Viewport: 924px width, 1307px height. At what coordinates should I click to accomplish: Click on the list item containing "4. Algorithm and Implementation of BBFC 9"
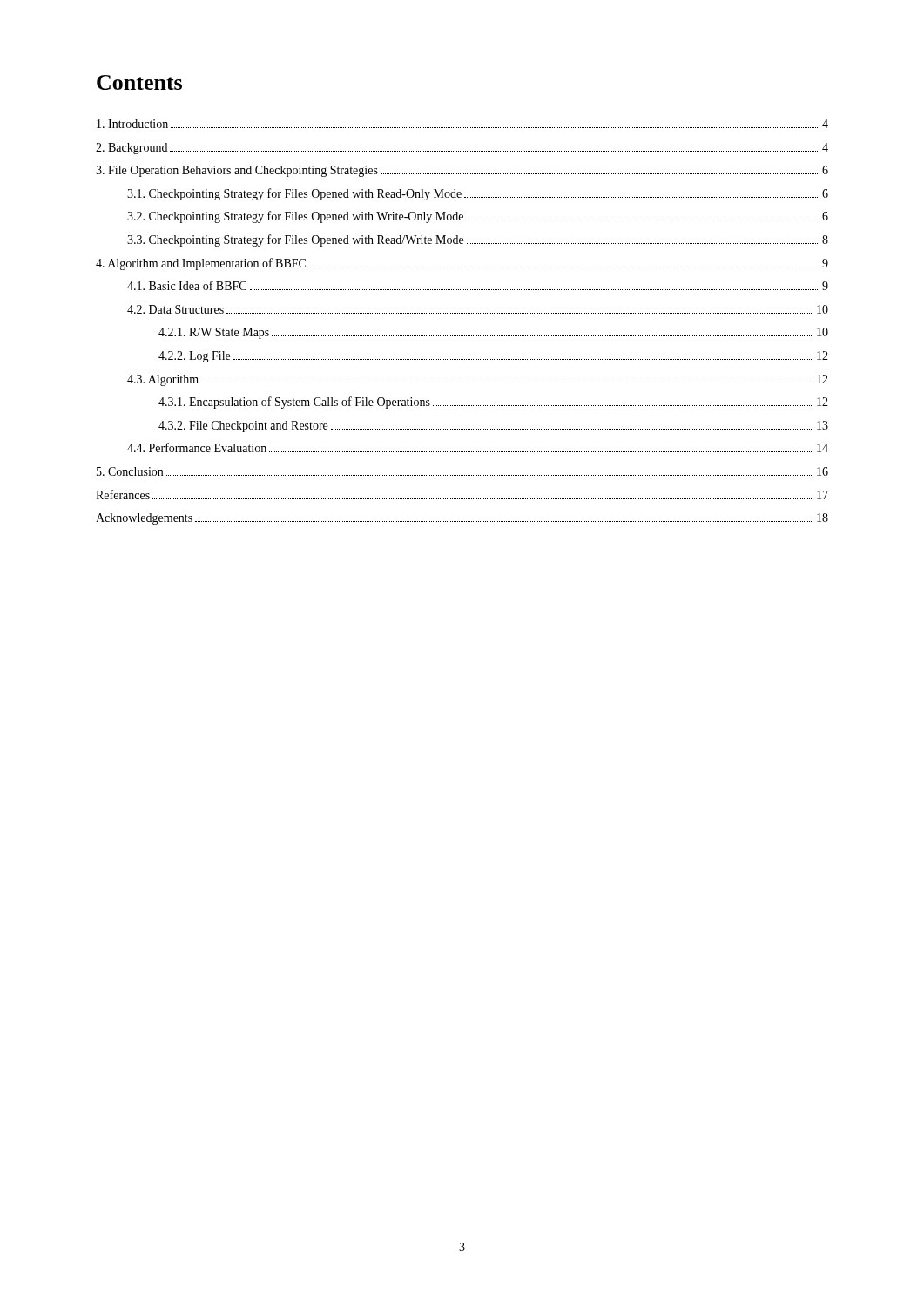[462, 264]
